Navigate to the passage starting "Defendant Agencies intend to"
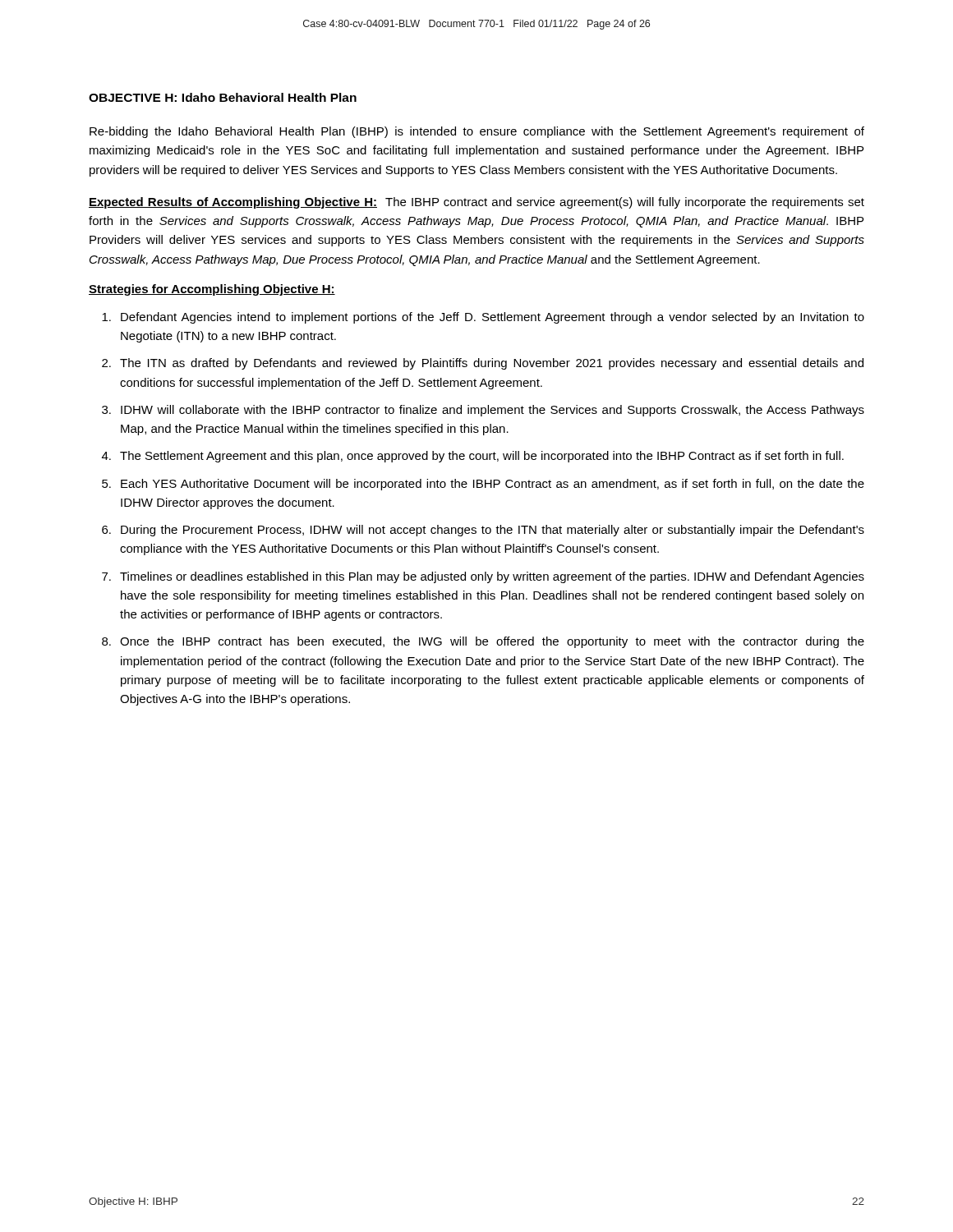 [476, 326]
